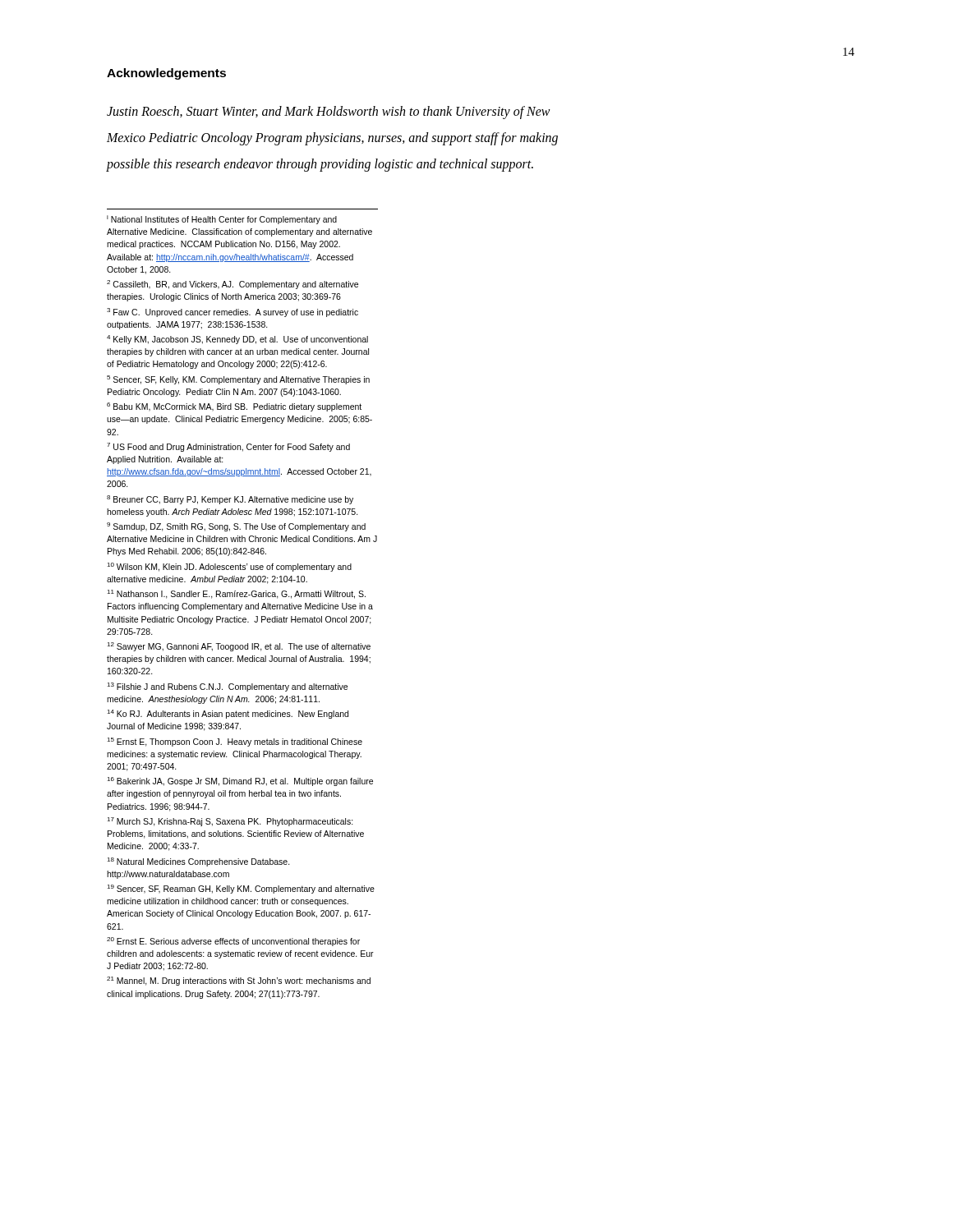Viewport: 953px width, 1232px height.
Task: Select the footnote that says "i National Institutes of"
Action: pyautogui.click(x=240, y=244)
